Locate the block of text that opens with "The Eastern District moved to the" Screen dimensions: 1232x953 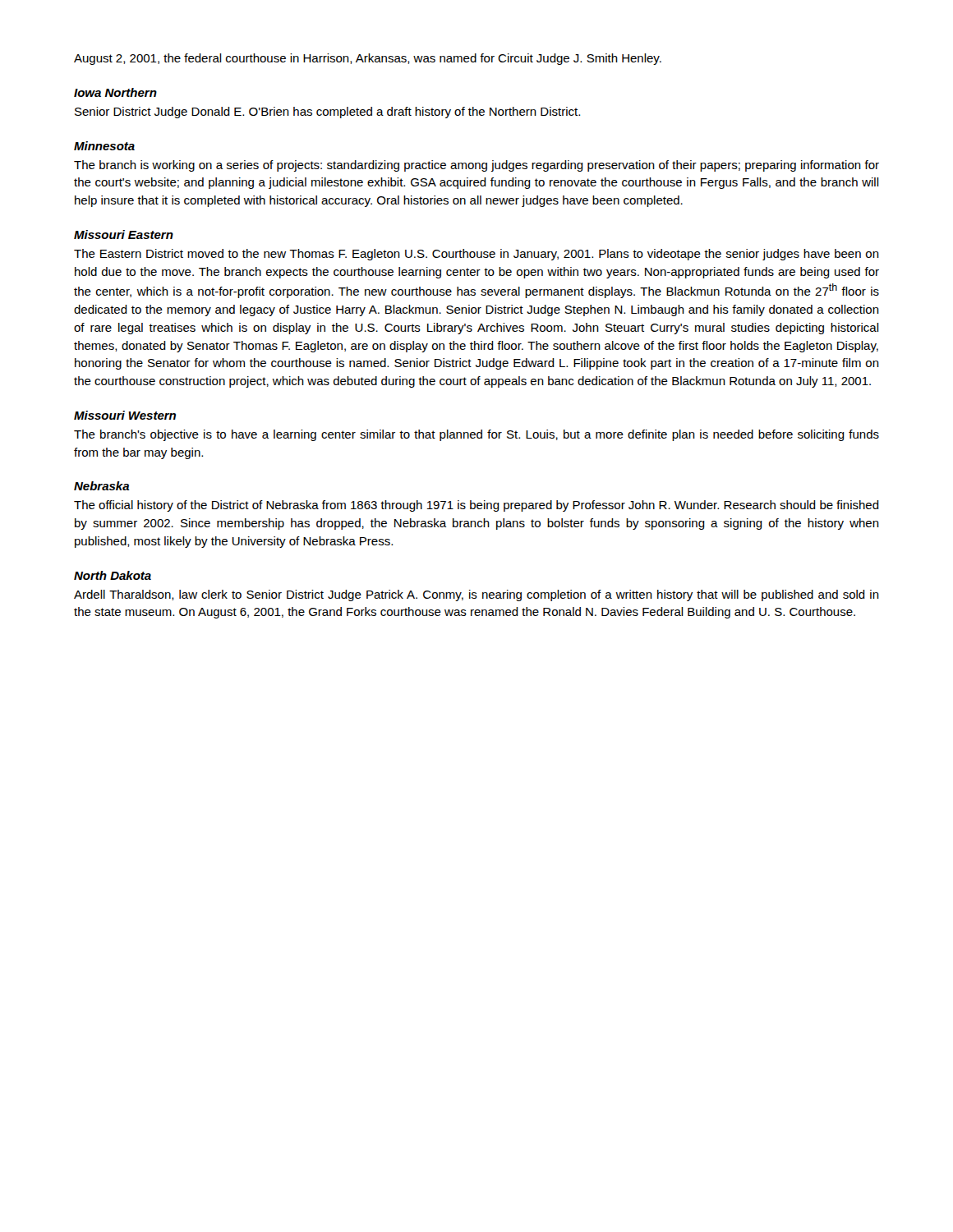click(x=476, y=317)
